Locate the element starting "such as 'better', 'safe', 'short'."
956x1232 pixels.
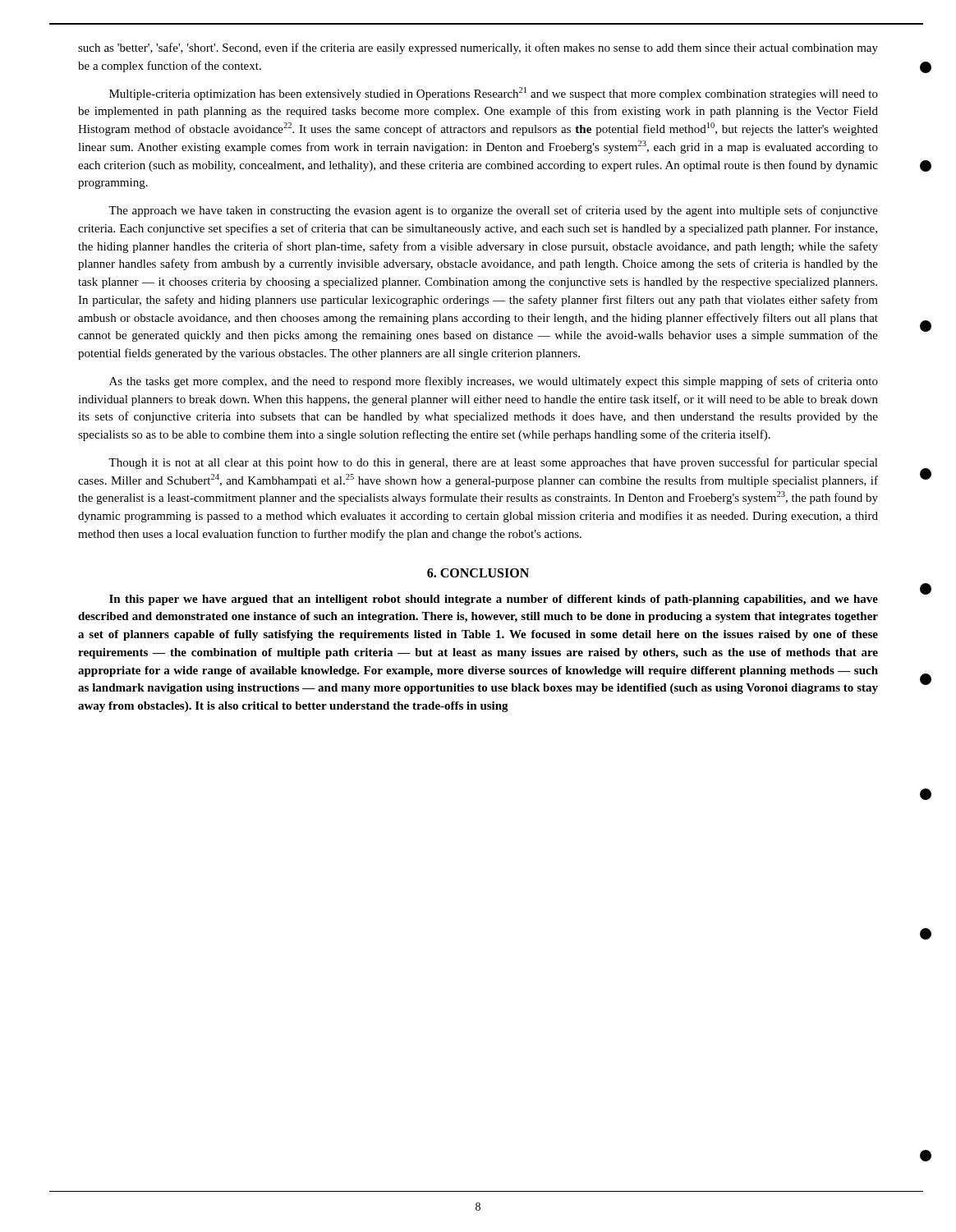coord(478,57)
